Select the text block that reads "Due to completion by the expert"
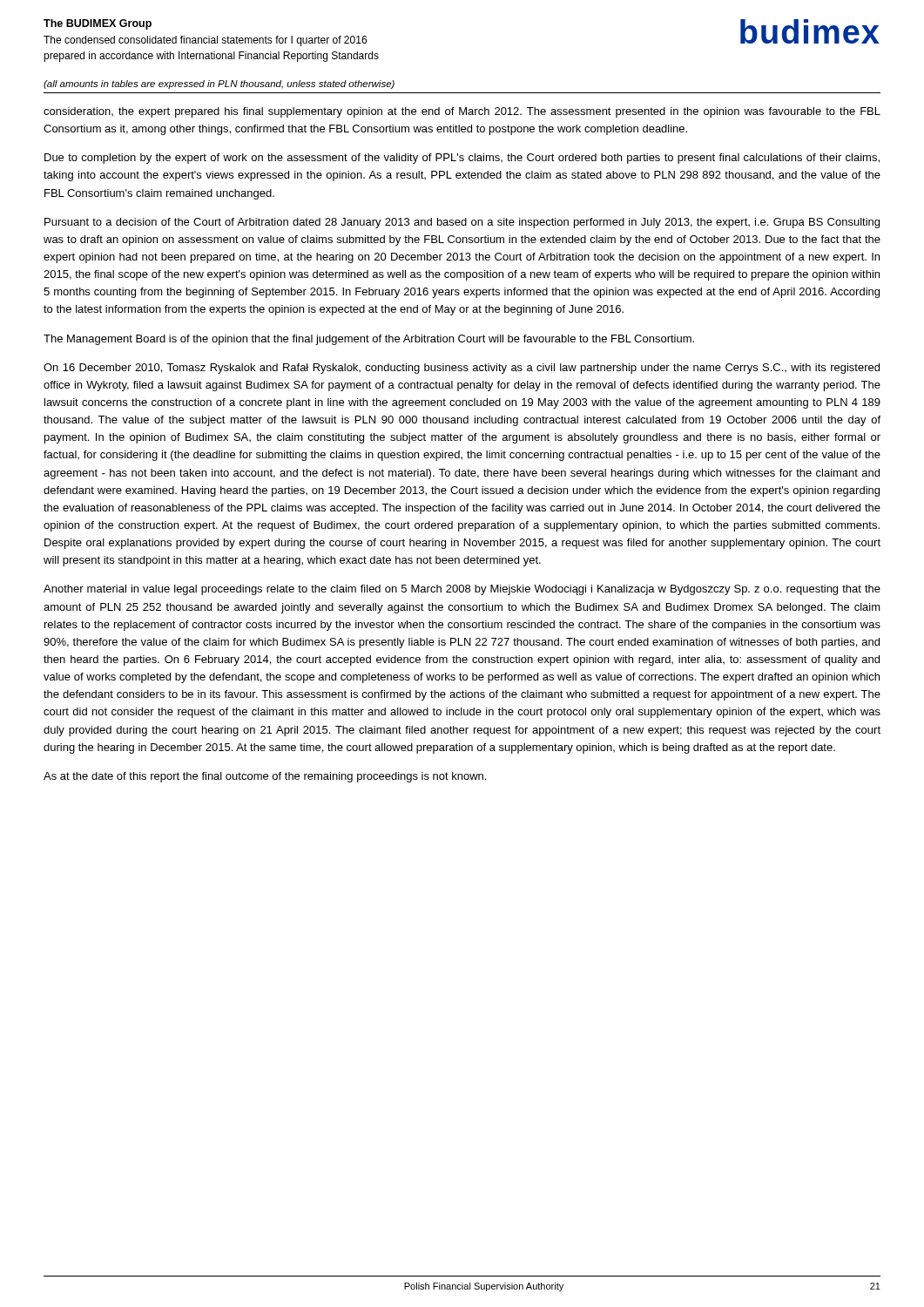The image size is (924, 1307). pyautogui.click(x=462, y=175)
